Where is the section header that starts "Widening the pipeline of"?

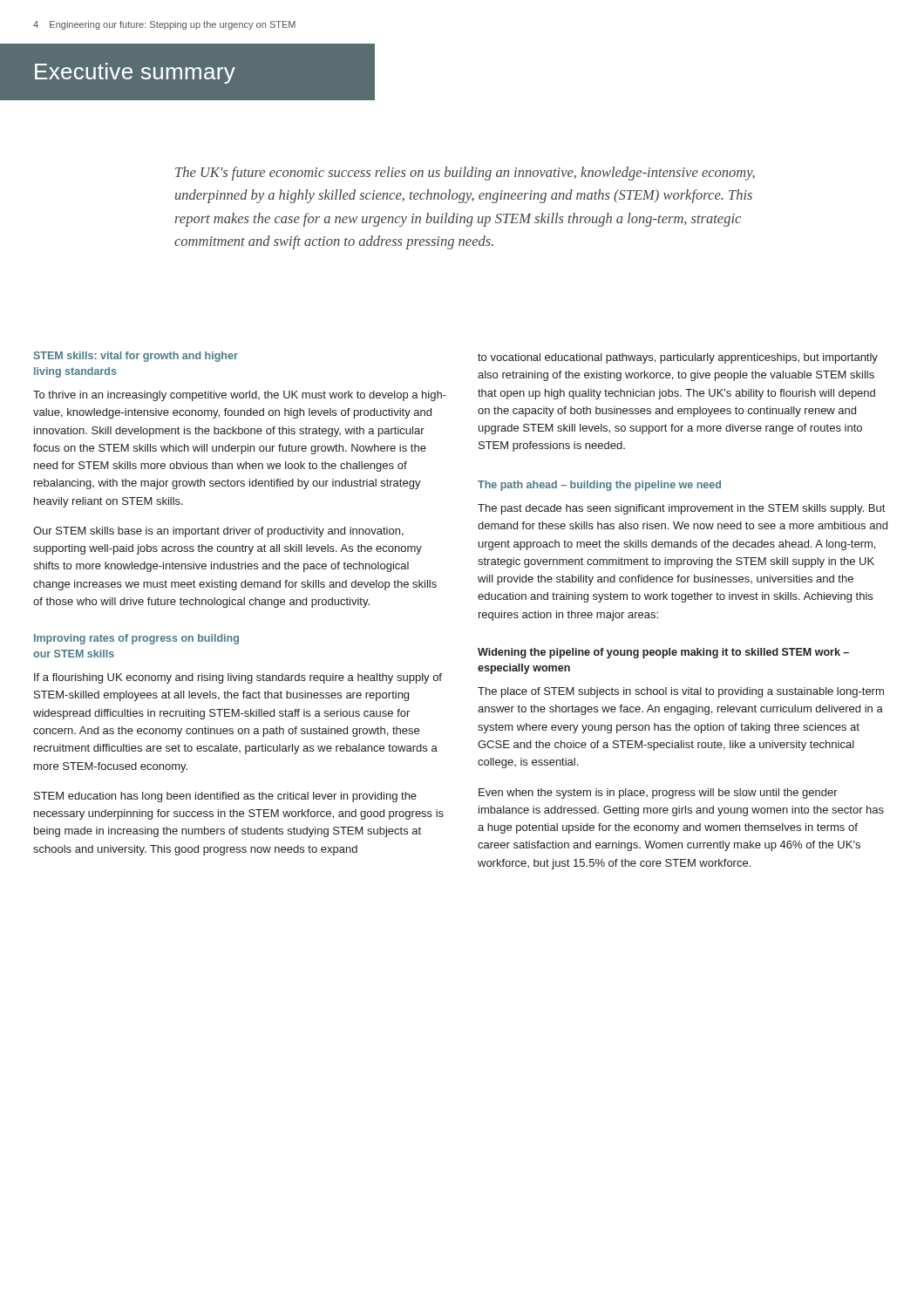coord(664,660)
